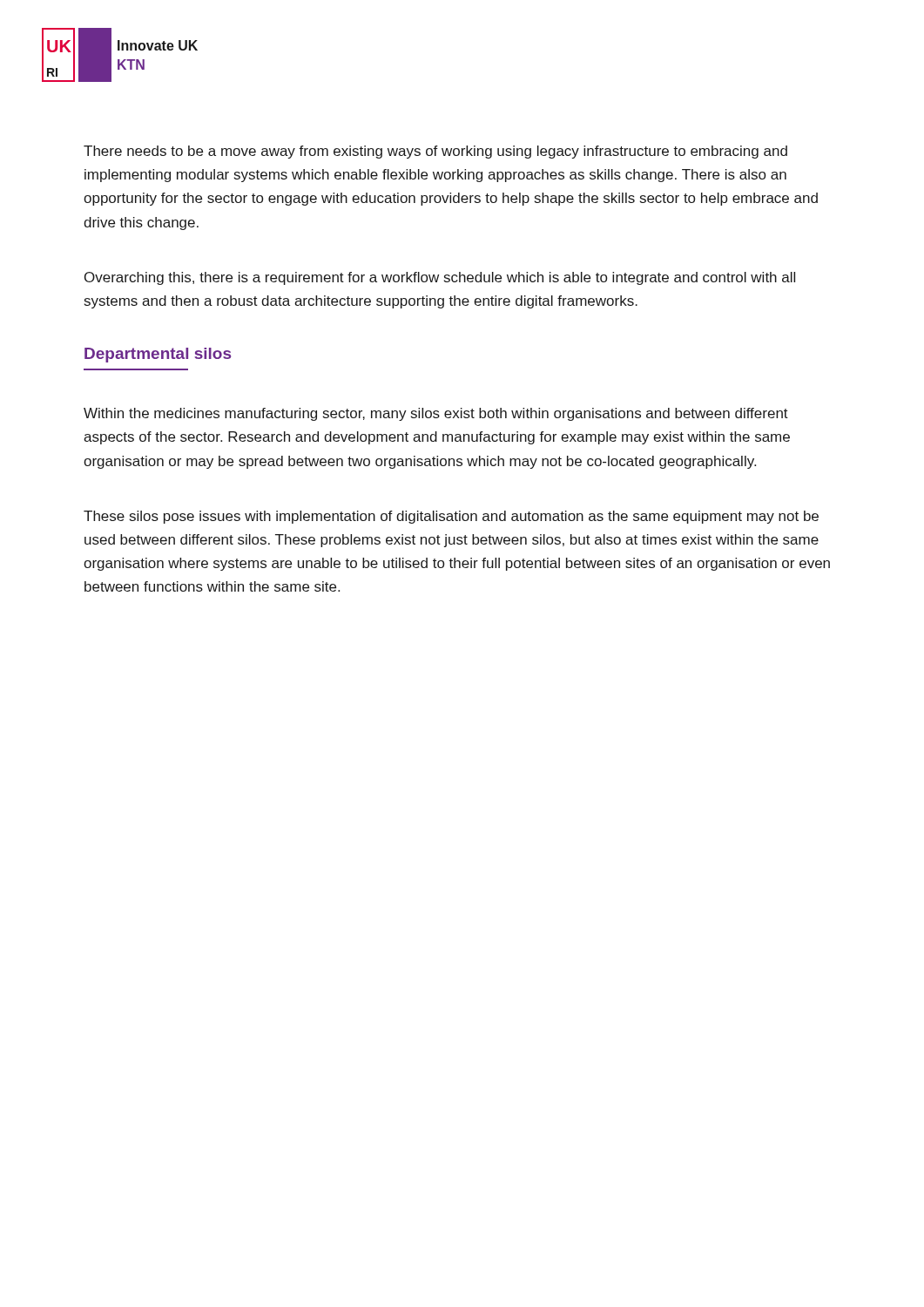This screenshot has height=1307, width=924.
Task: Find the block on this page that starts "Within the medicines manufacturing sector, many"
Action: pyautogui.click(x=437, y=437)
